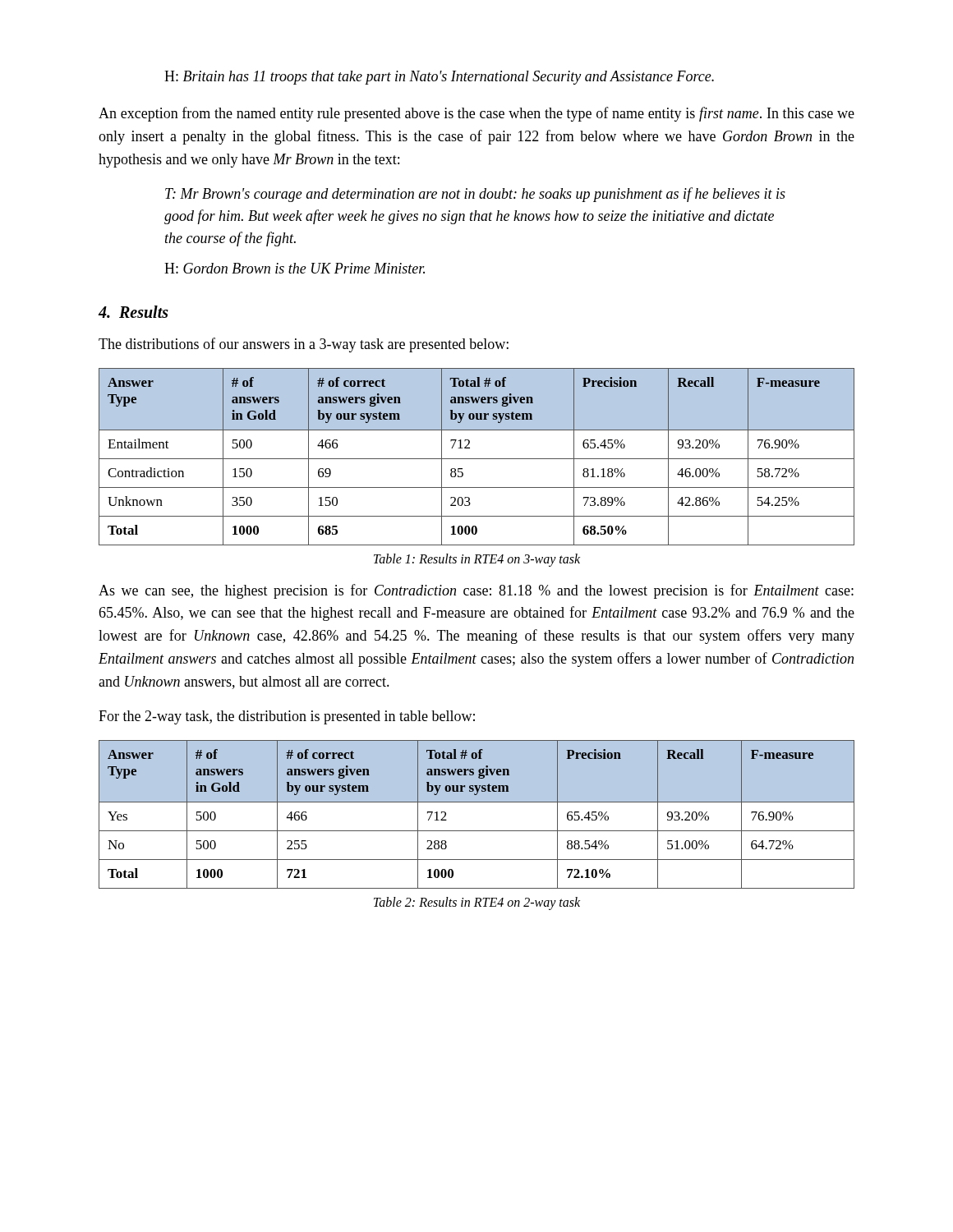Locate the text block containing "For the 2-way task, the distribution is"

287,716
